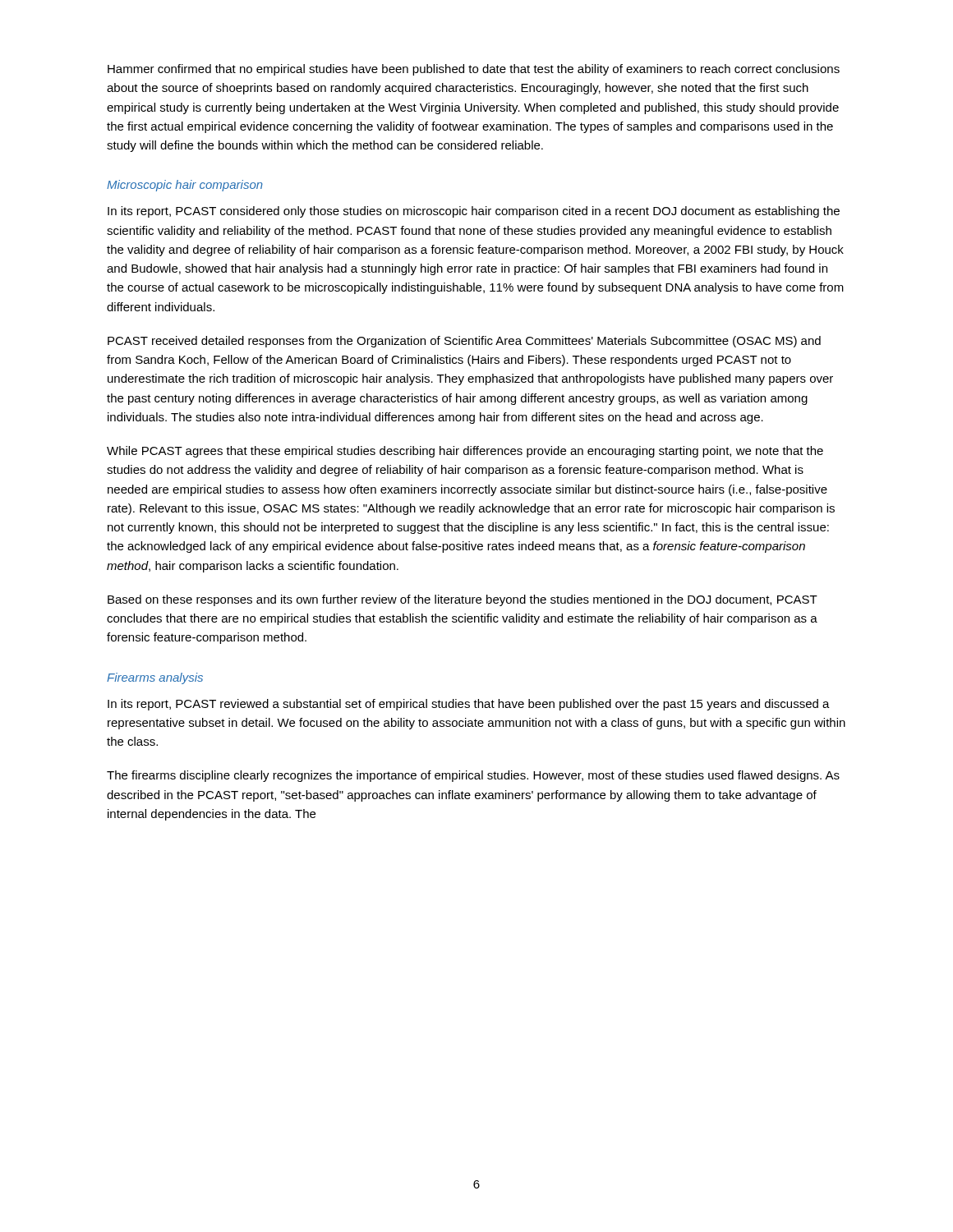953x1232 pixels.
Task: Locate the section header that says "Firearms analysis"
Action: point(155,677)
